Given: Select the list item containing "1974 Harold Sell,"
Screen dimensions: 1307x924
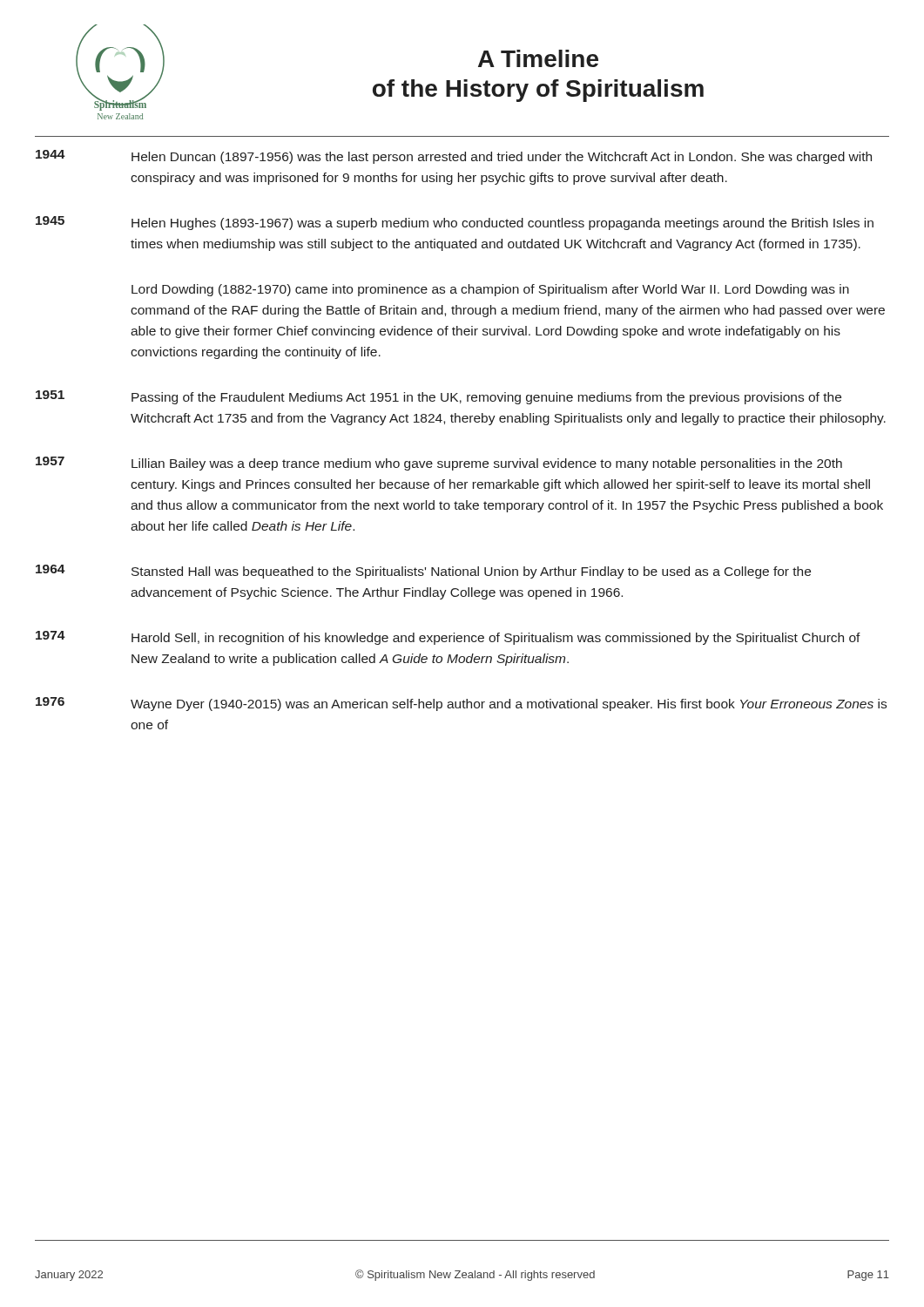Looking at the screenshot, I should 462,649.
